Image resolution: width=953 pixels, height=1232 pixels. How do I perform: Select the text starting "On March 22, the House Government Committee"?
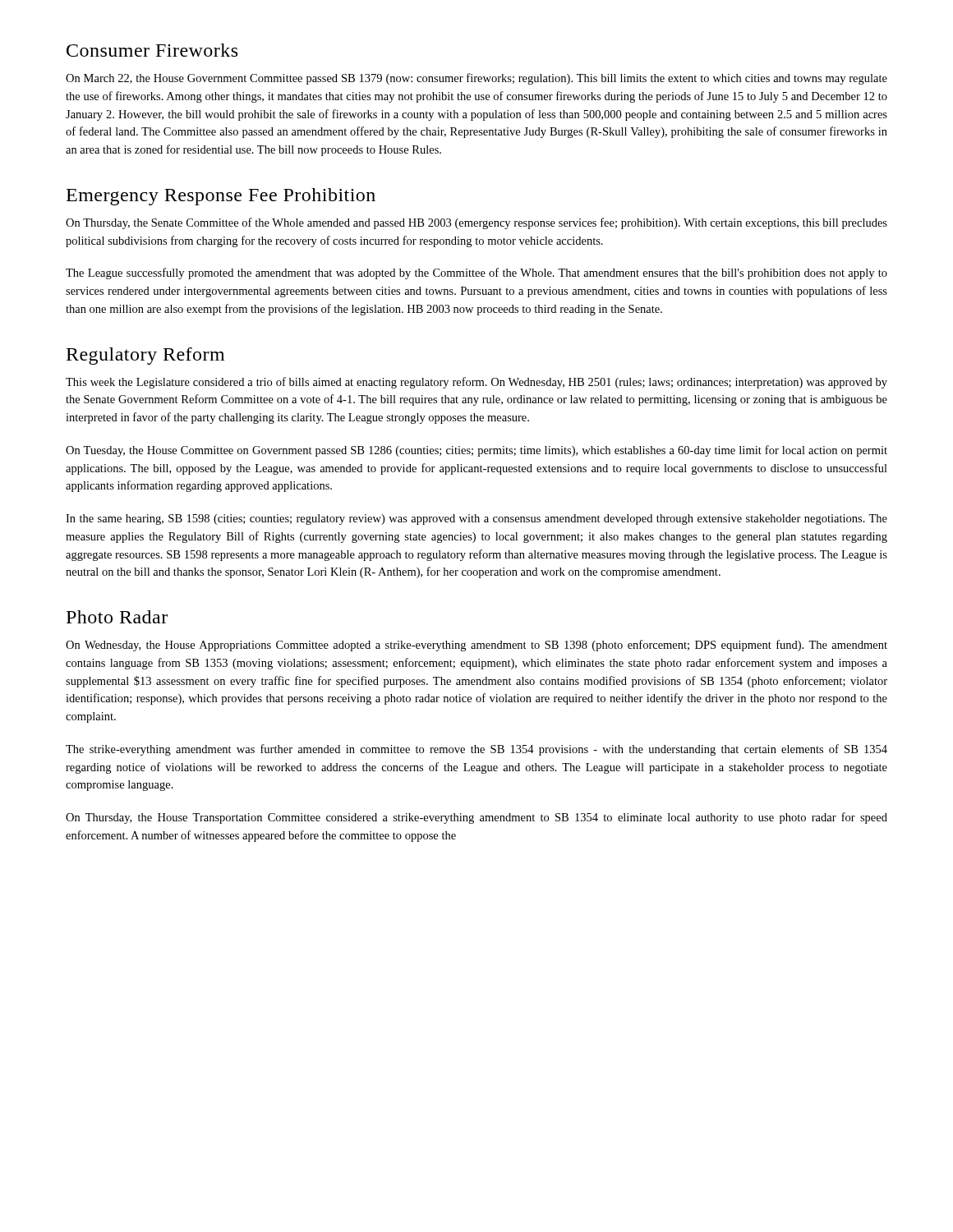pos(476,114)
